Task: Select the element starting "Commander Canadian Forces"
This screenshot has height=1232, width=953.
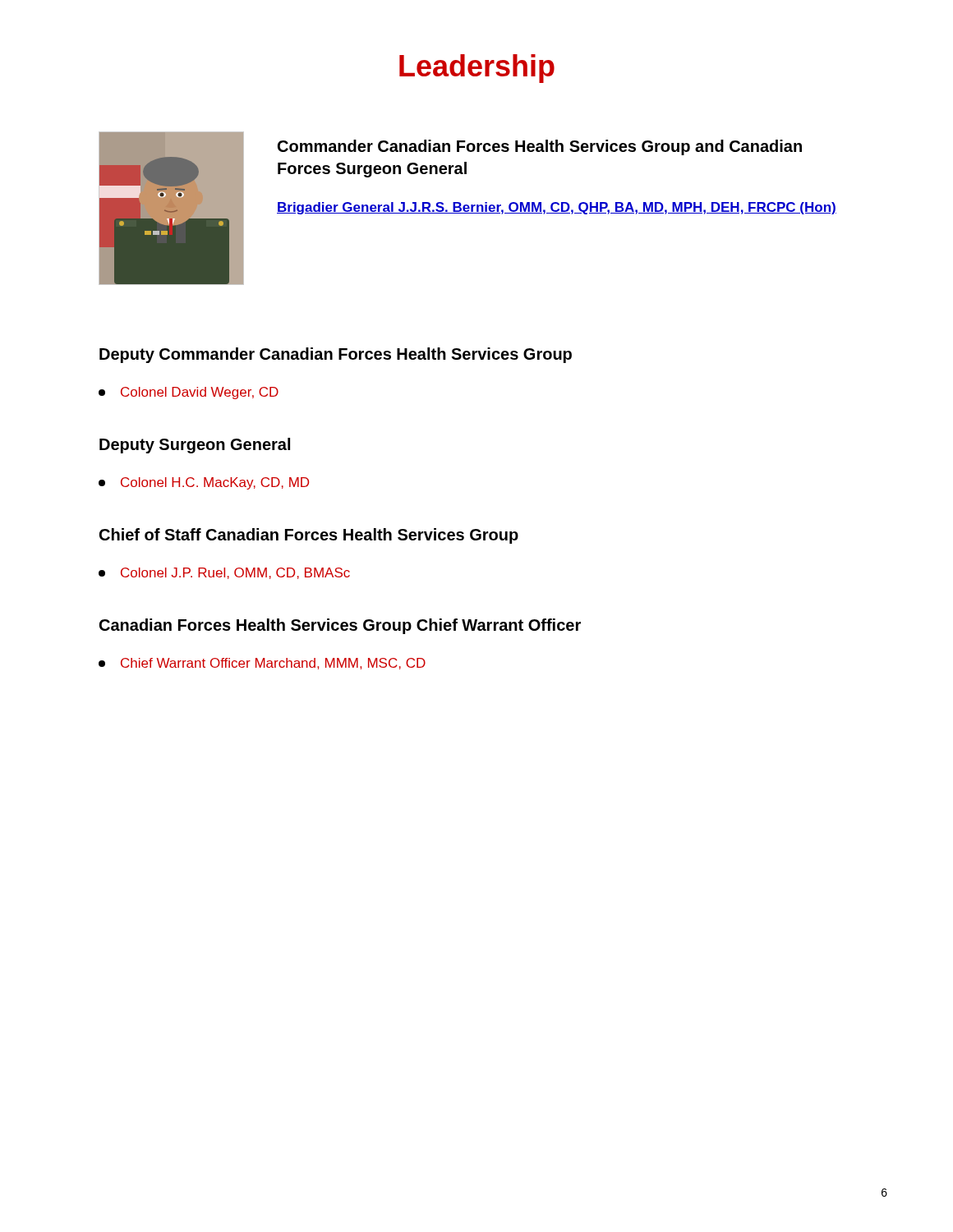Action: pyautogui.click(x=540, y=147)
